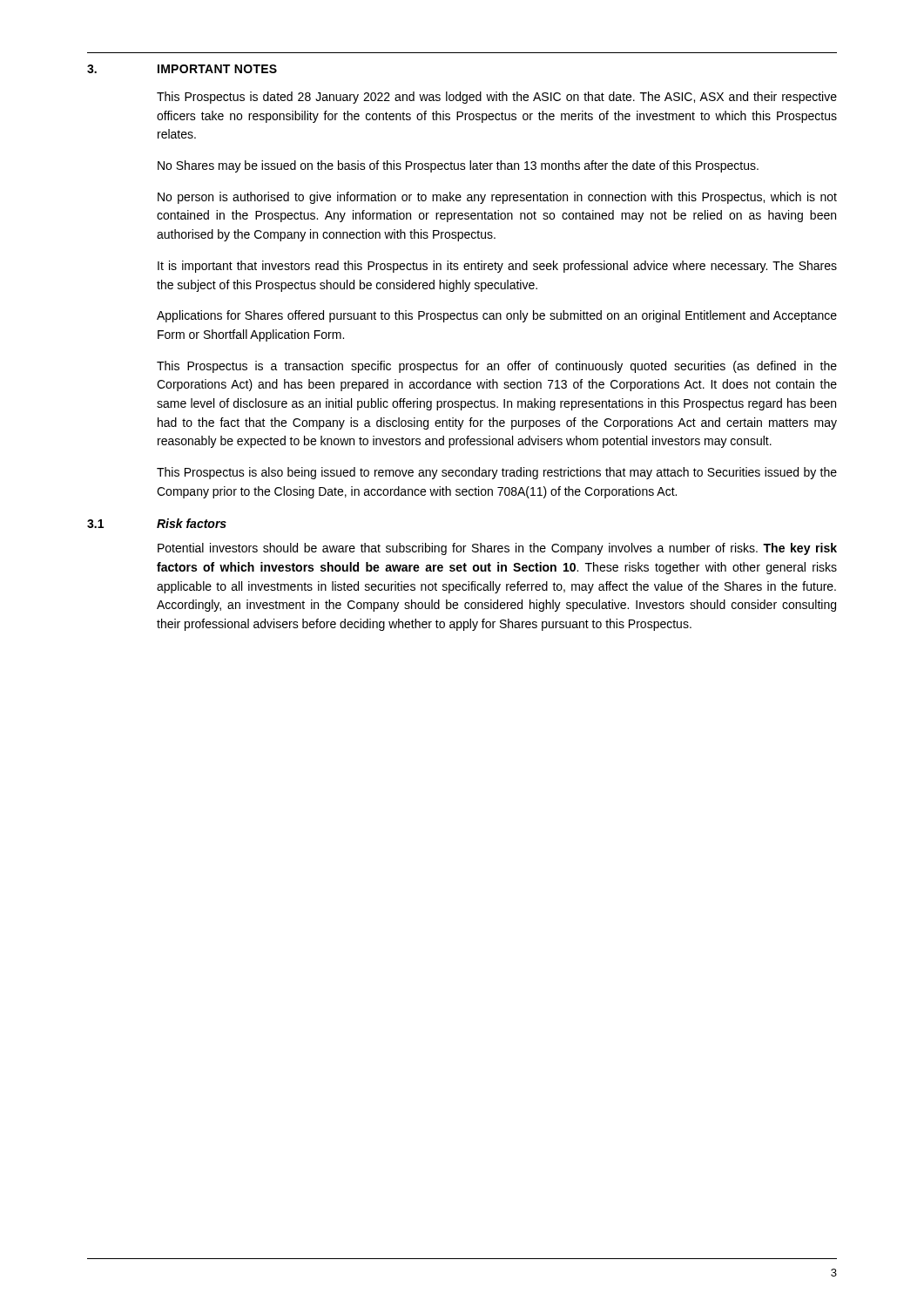This screenshot has width=924, height=1307.
Task: Where is the passage that starts "Potential investors should be aware that"?
Action: (x=497, y=586)
